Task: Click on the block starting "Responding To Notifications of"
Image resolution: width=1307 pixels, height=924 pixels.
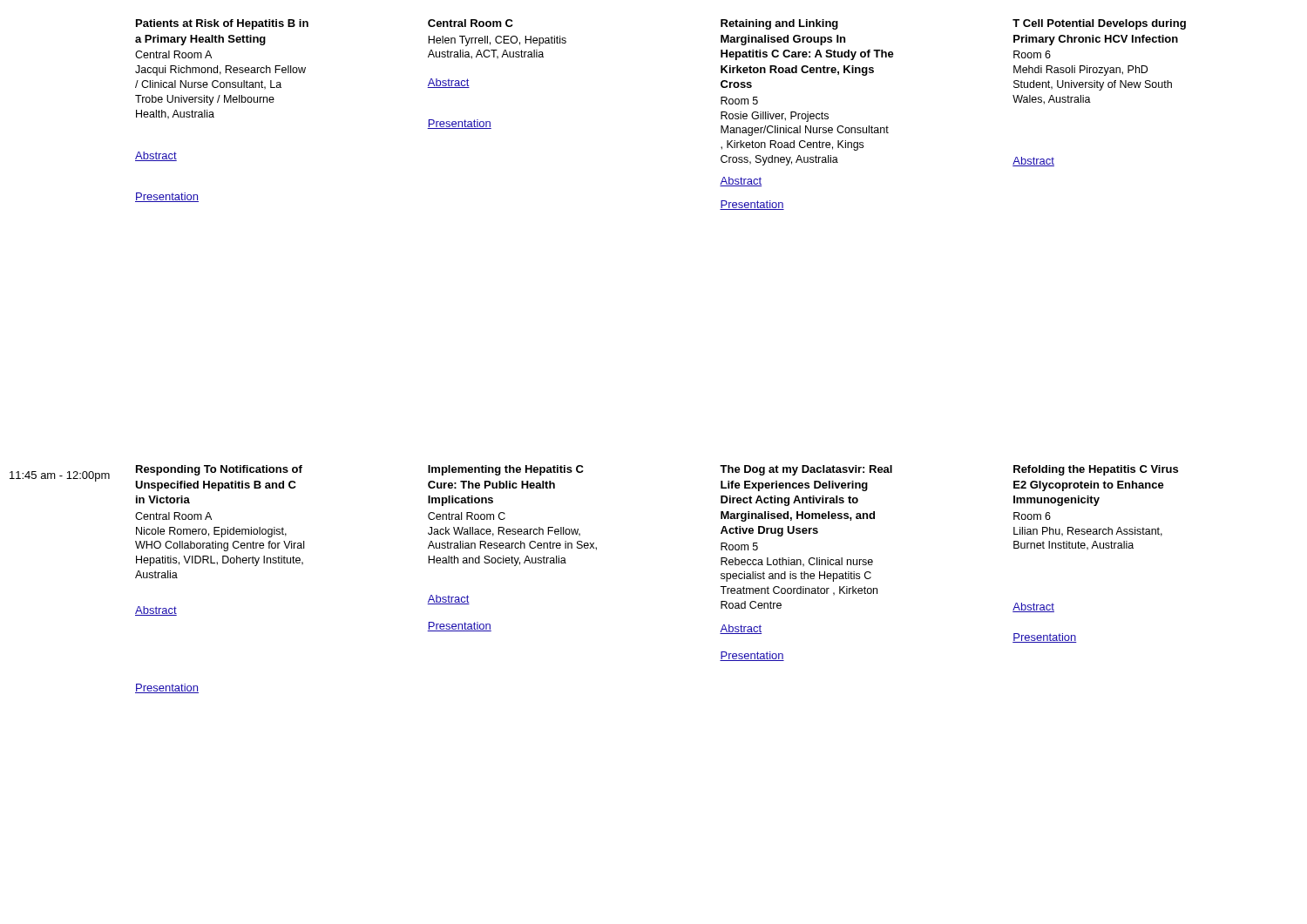Action: click(x=219, y=470)
